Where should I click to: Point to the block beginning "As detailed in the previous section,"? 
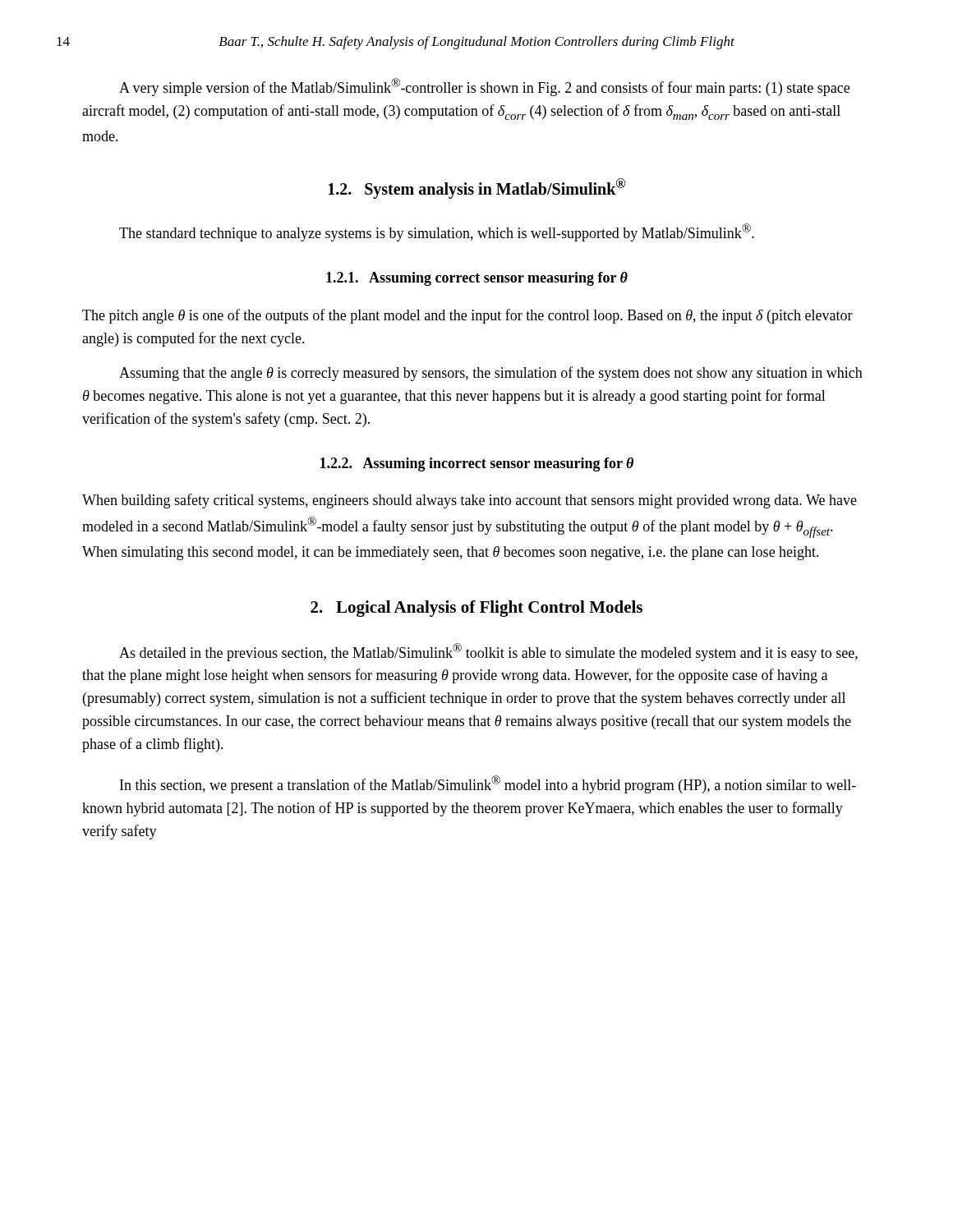(x=470, y=697)
